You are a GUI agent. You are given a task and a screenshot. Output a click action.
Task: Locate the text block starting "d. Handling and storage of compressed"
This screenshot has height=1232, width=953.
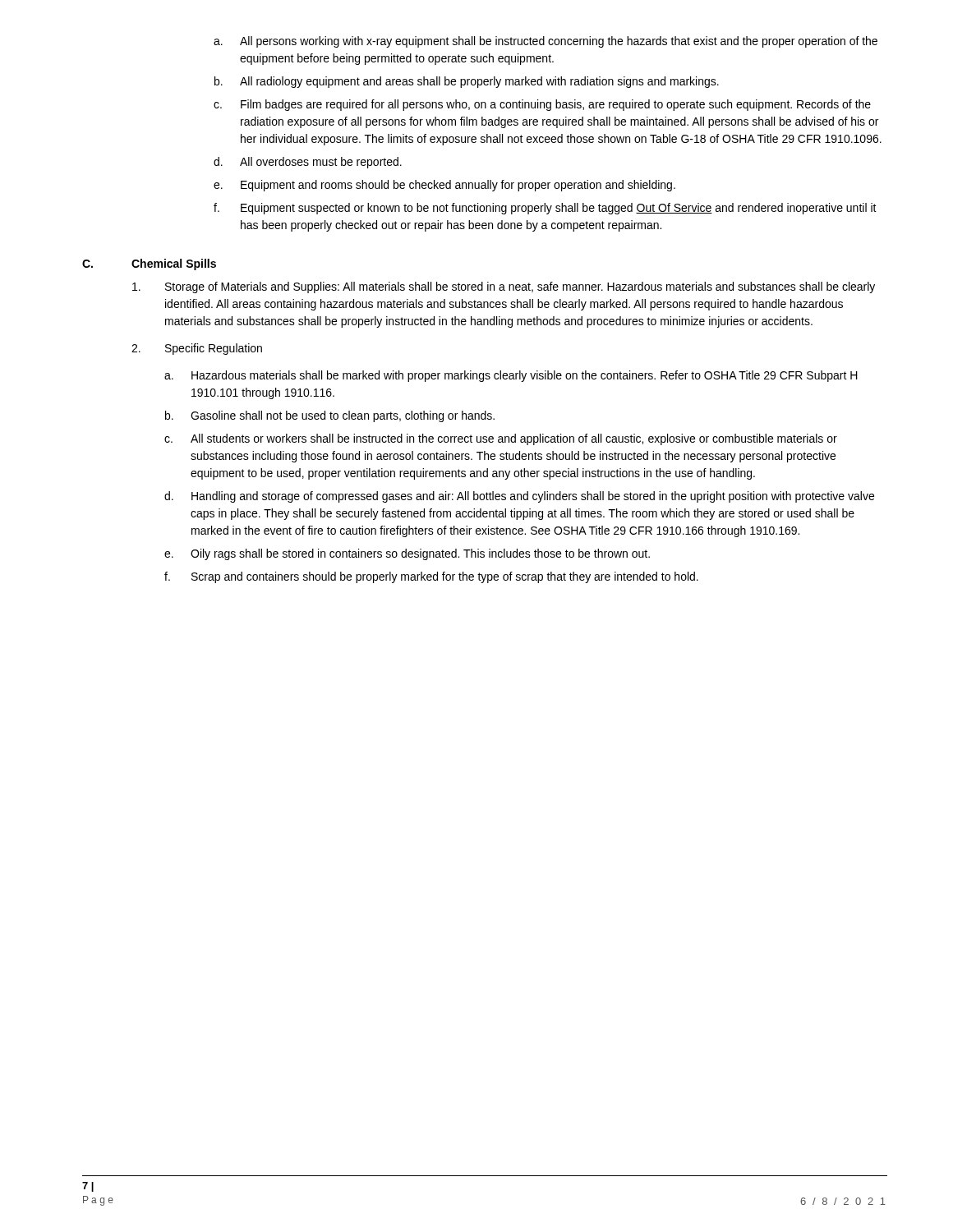click(526, 514)
